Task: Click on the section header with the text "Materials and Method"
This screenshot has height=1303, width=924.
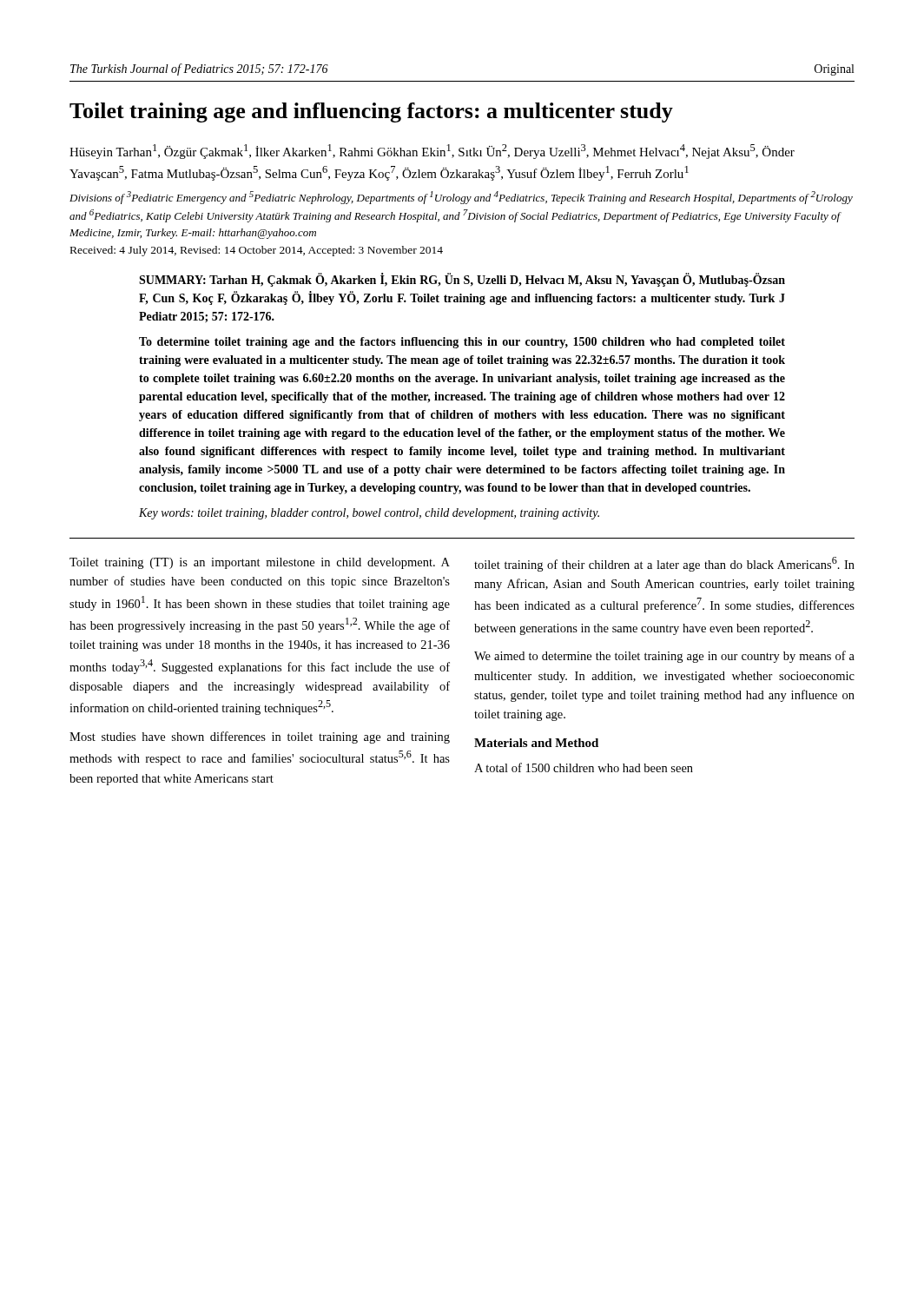Action: click(x=536, y=743)
